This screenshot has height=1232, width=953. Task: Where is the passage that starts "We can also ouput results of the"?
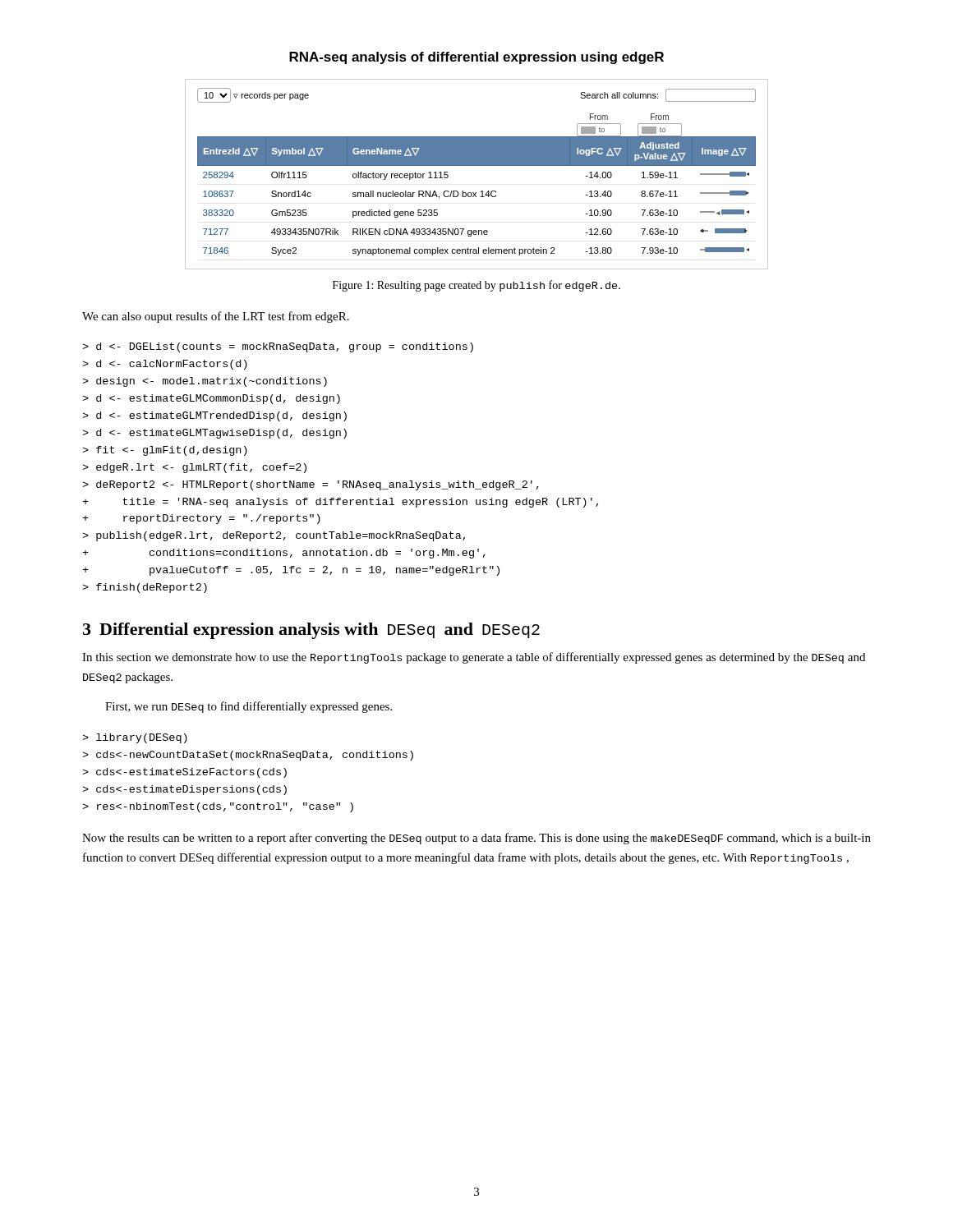click(x=216, y=316)
